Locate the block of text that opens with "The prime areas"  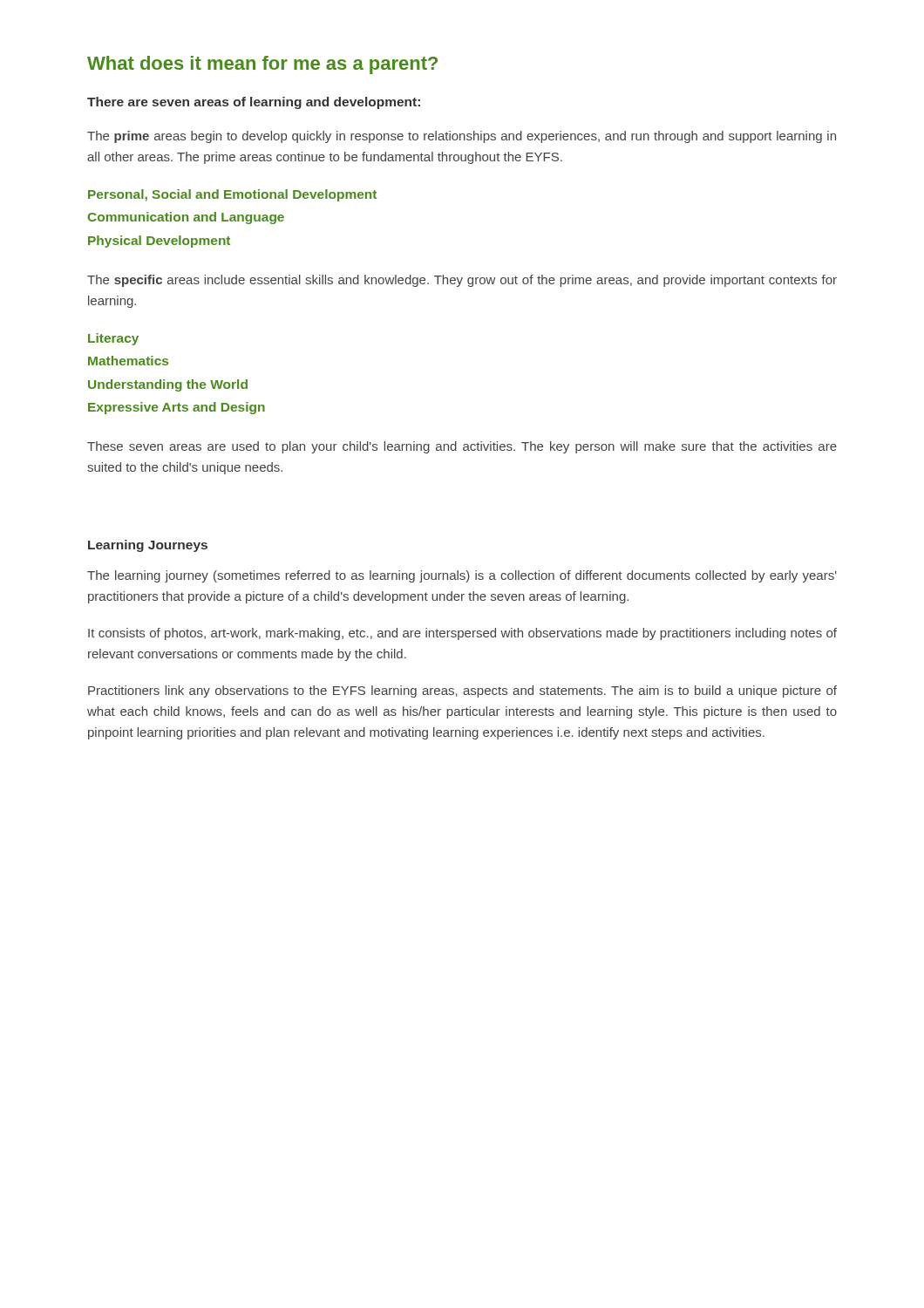point(462,146)
